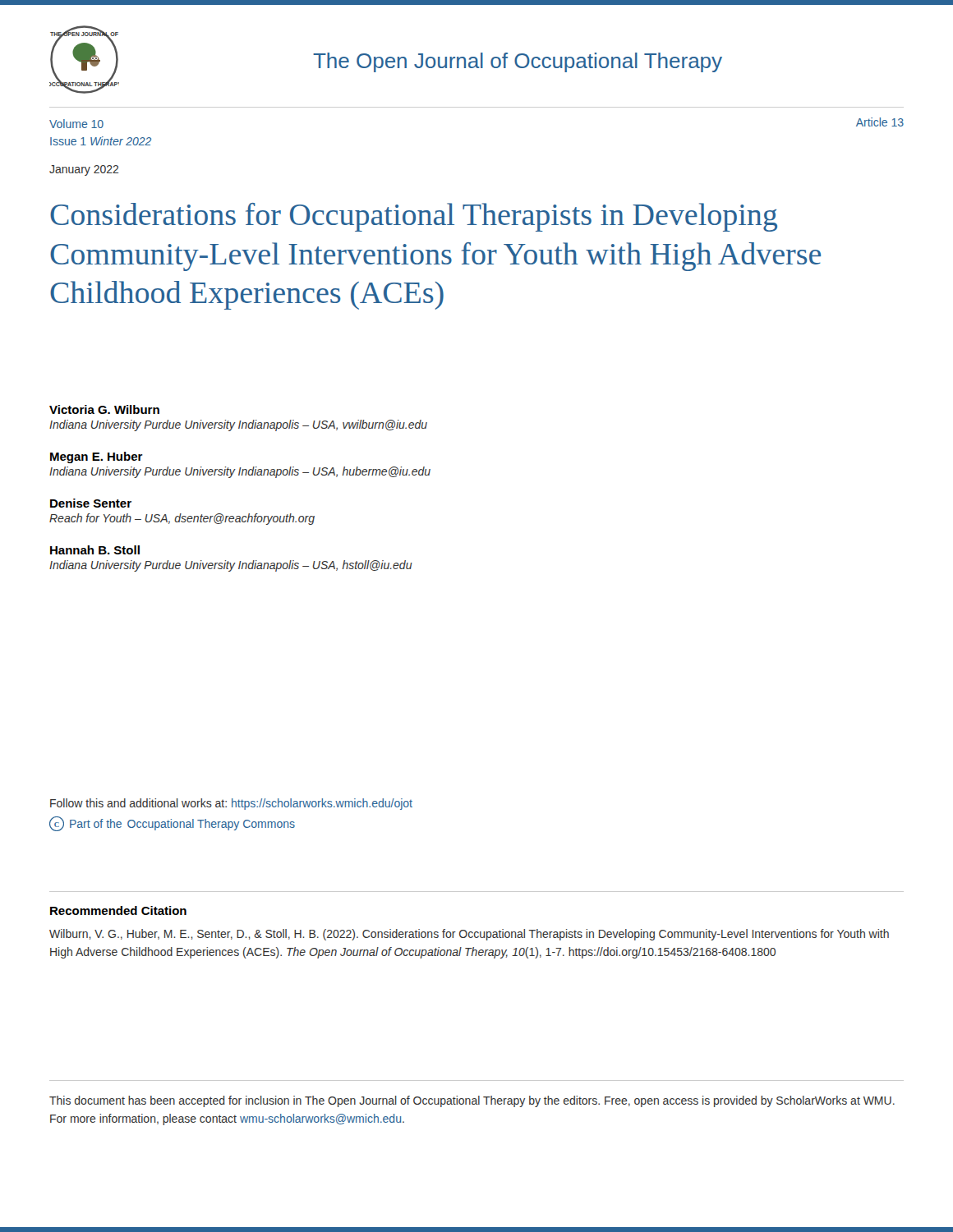Select the logo

[x=90, y=61]
